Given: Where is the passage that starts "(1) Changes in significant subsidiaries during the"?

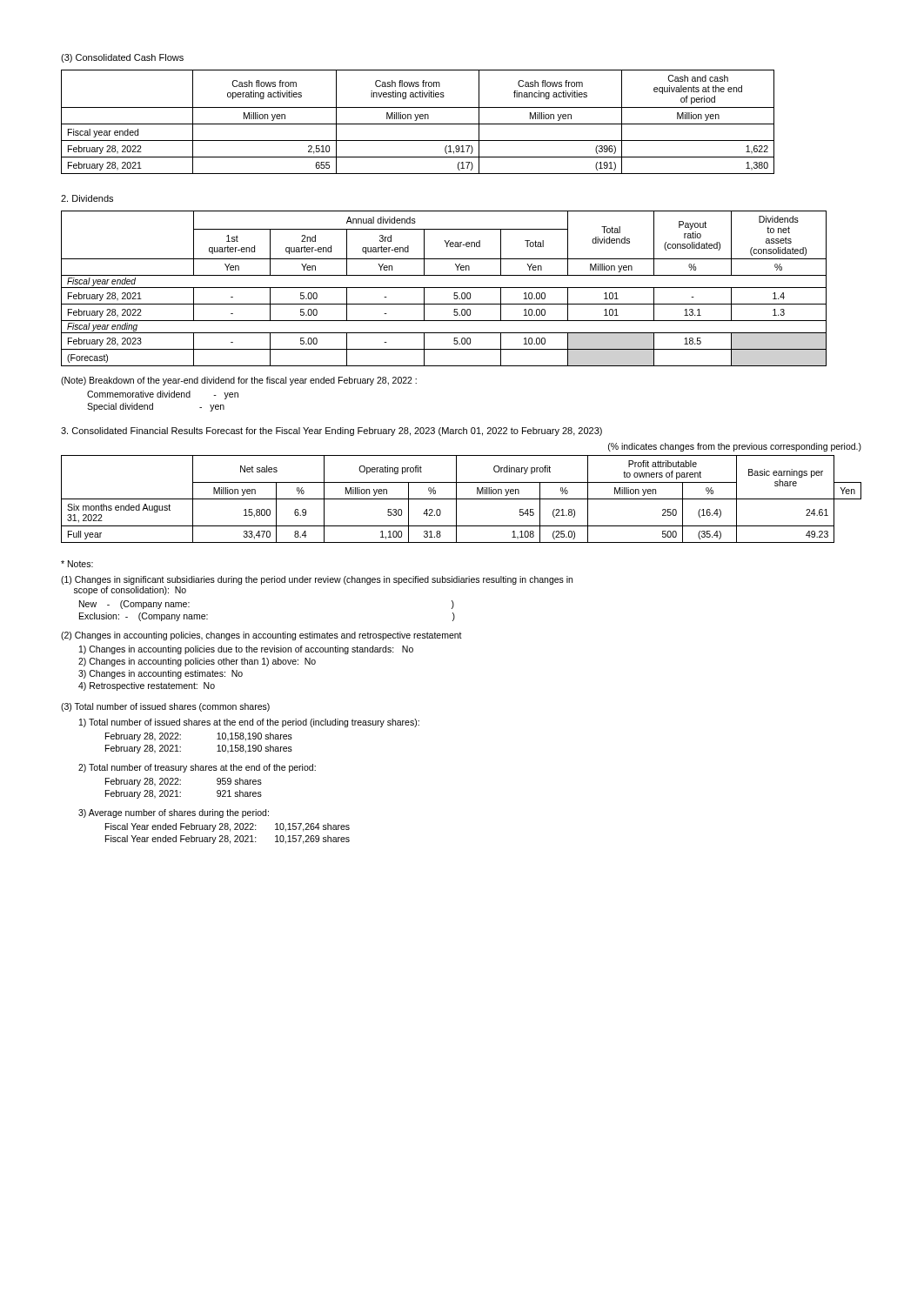Looking at the screenshot, I should coord(317,585).
